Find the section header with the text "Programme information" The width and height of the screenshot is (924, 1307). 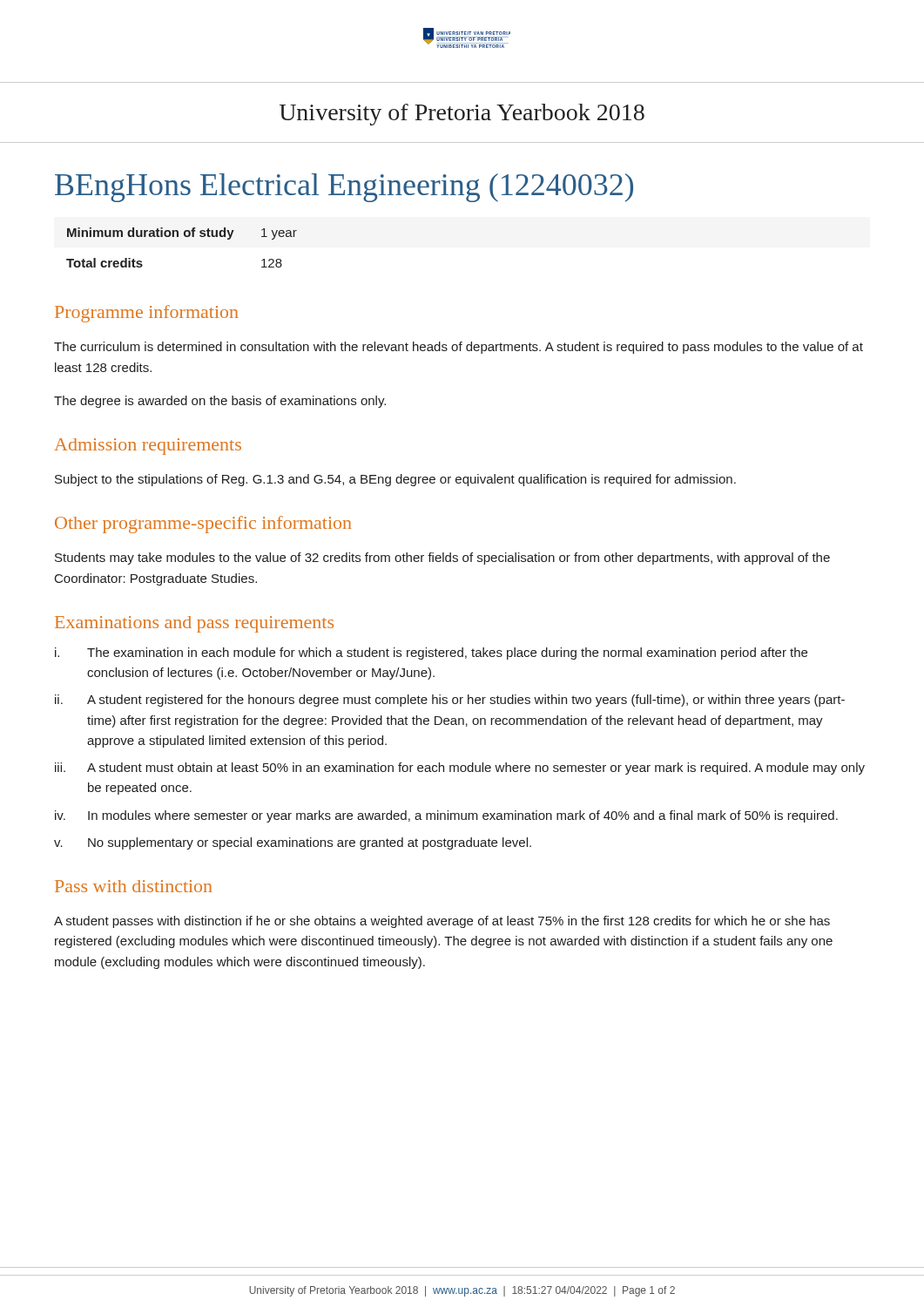pyautogui.click(x=146, y=314)
